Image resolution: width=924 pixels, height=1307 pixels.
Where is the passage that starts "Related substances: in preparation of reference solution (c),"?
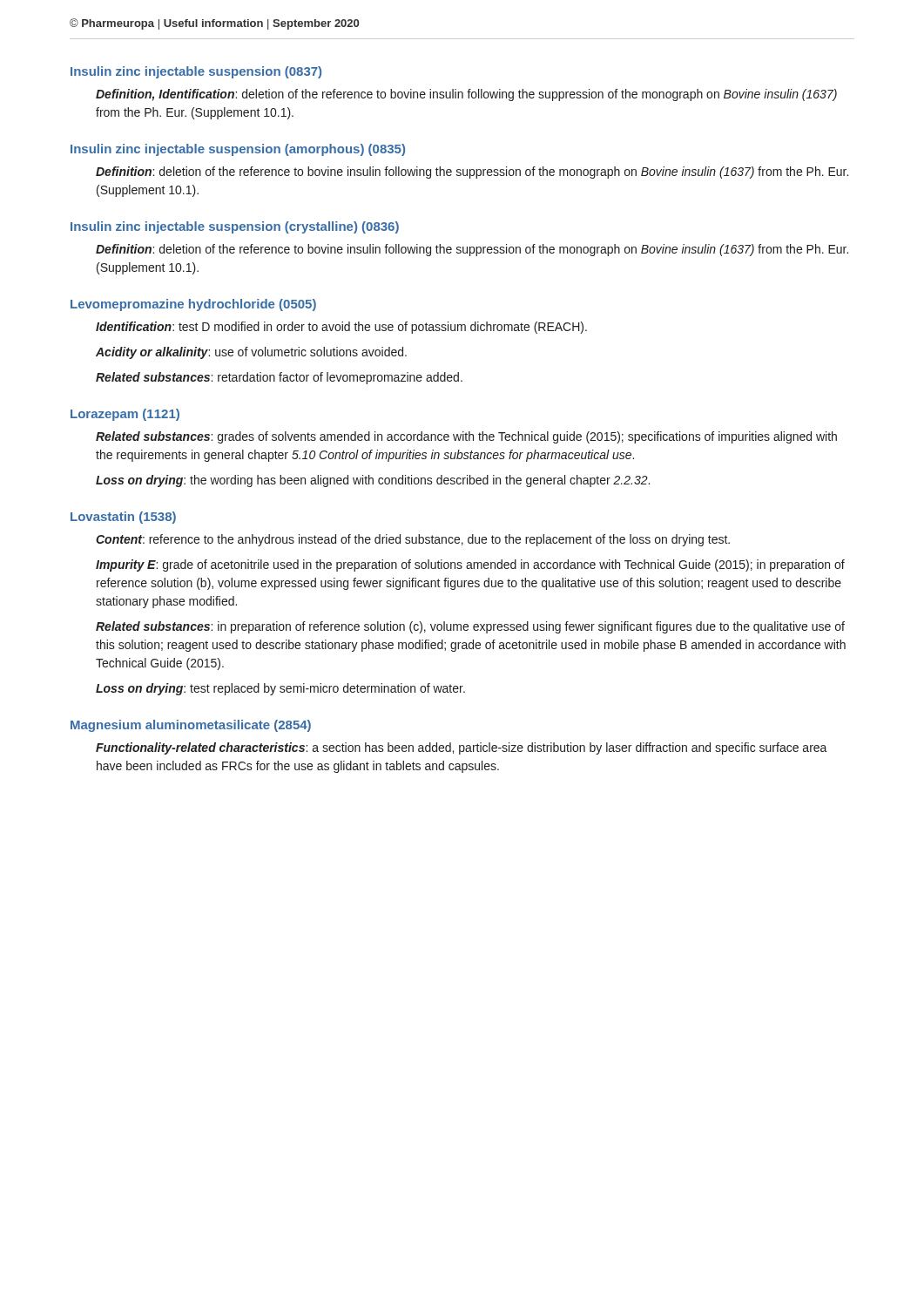pos(475,645)
